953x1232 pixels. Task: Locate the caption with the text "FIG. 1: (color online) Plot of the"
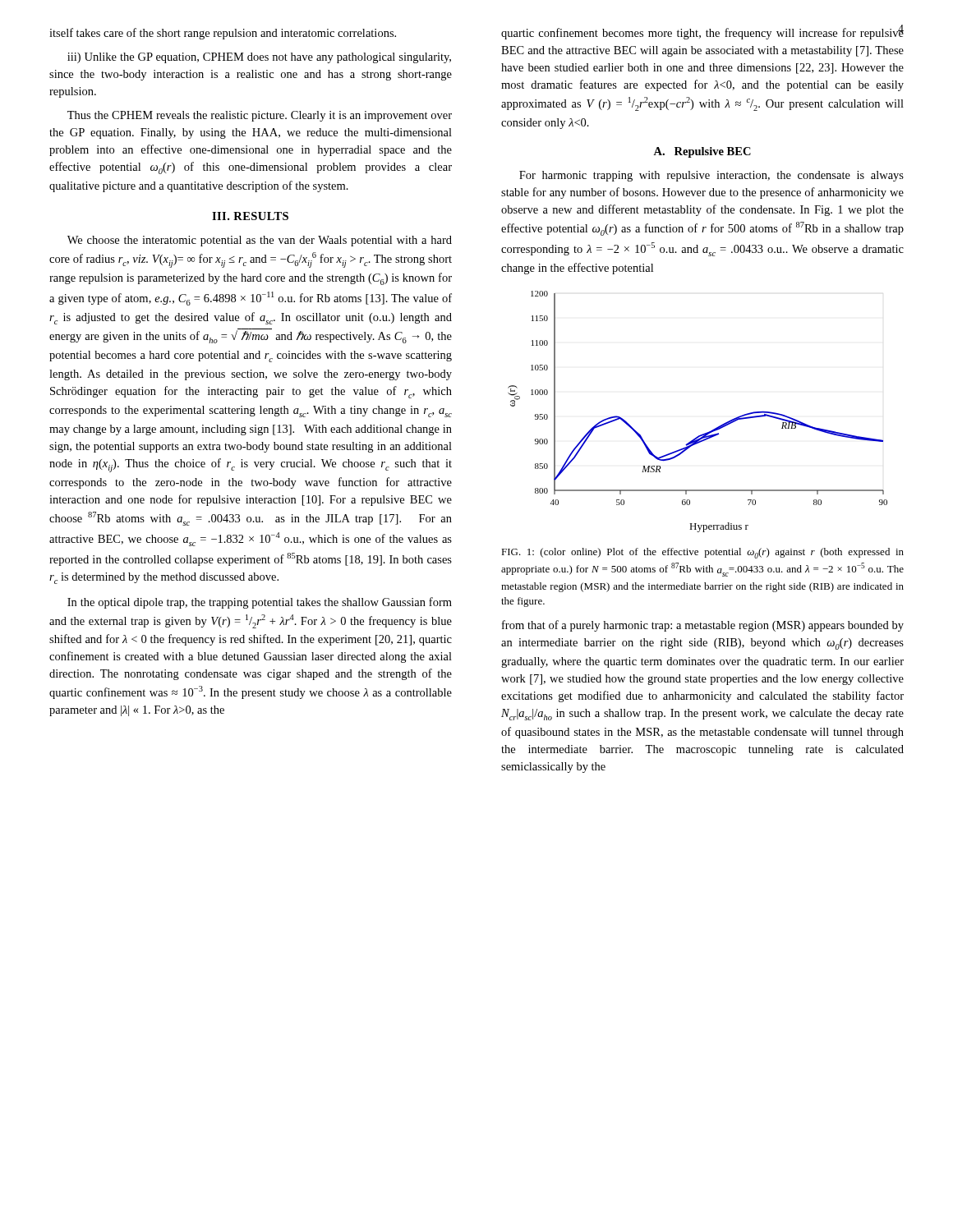pos(702,576)
